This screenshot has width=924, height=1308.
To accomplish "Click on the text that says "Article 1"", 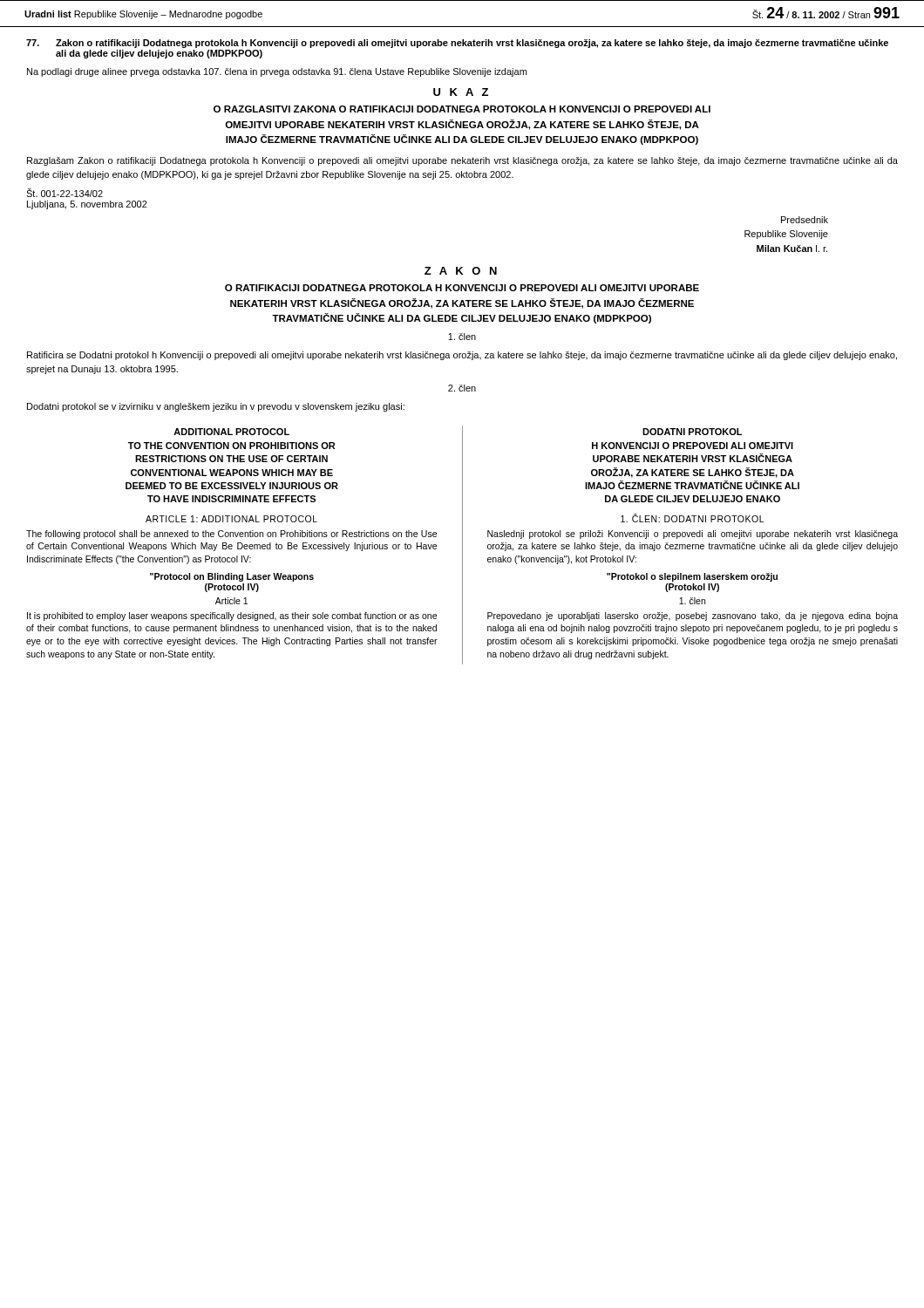I will [x=232, y=601].
